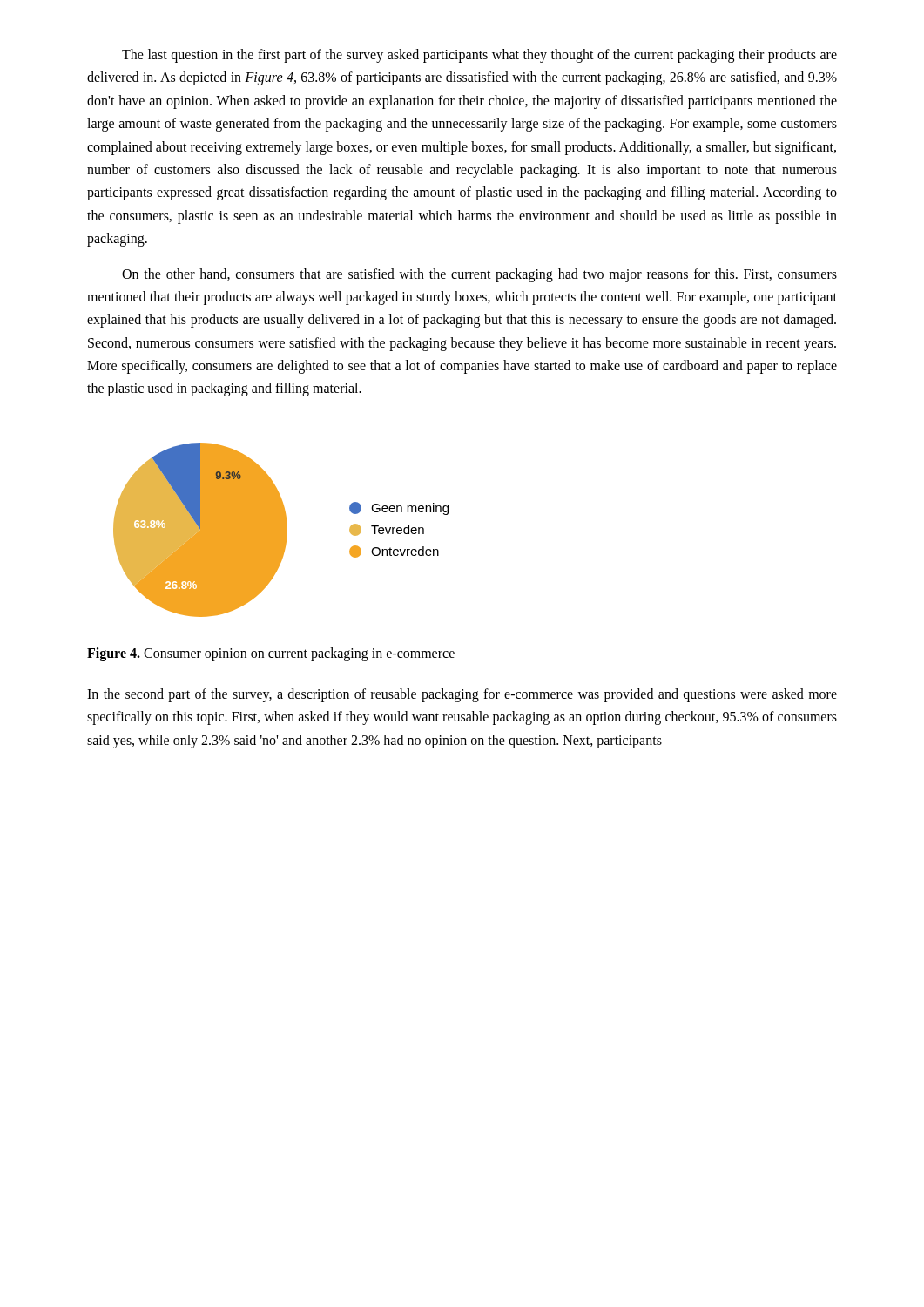
Task: Click the passage that begins "The last question in the first"
Action: 462,147
